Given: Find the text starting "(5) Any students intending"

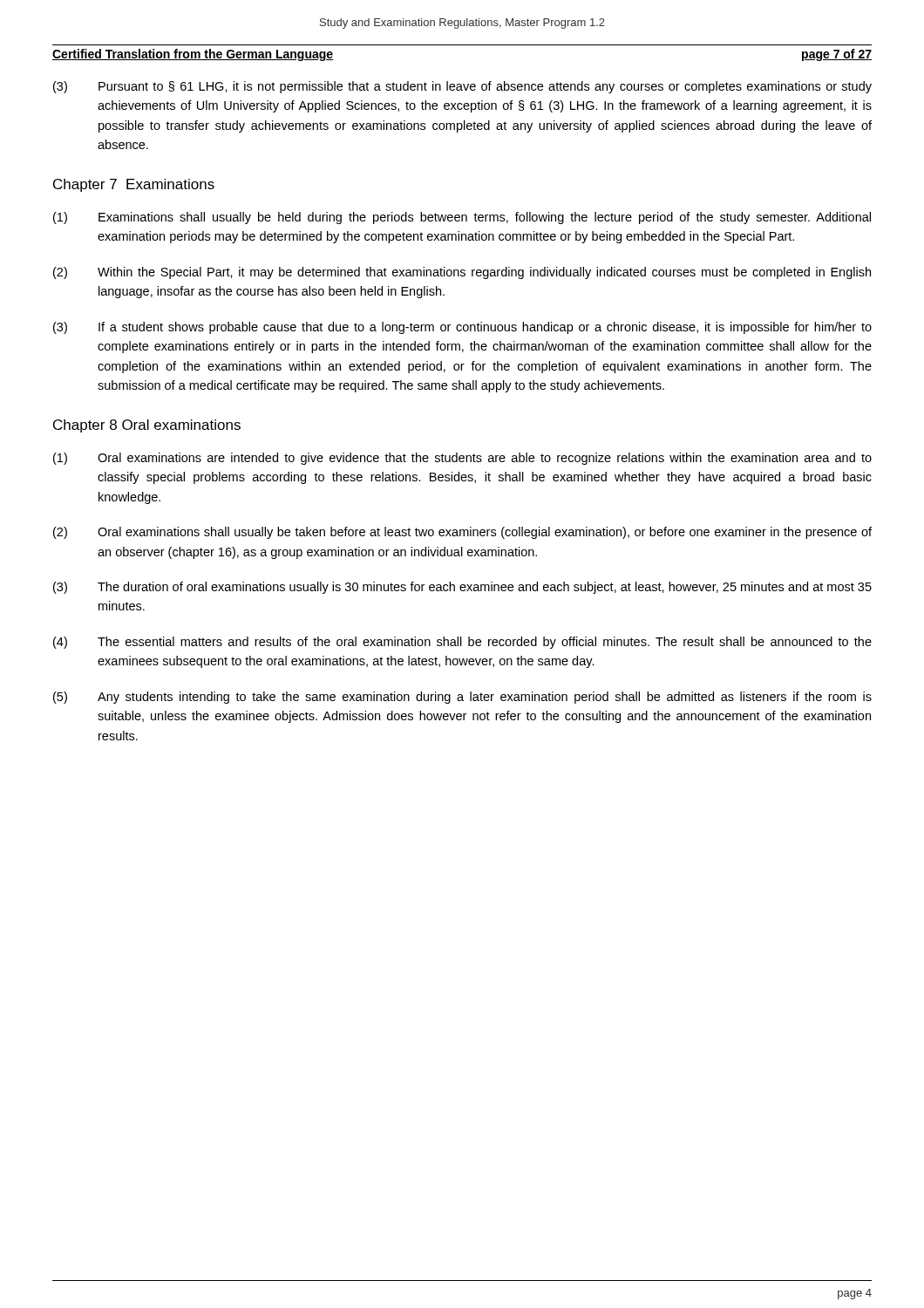Looking at the screenshot, I should coord(462,716).
